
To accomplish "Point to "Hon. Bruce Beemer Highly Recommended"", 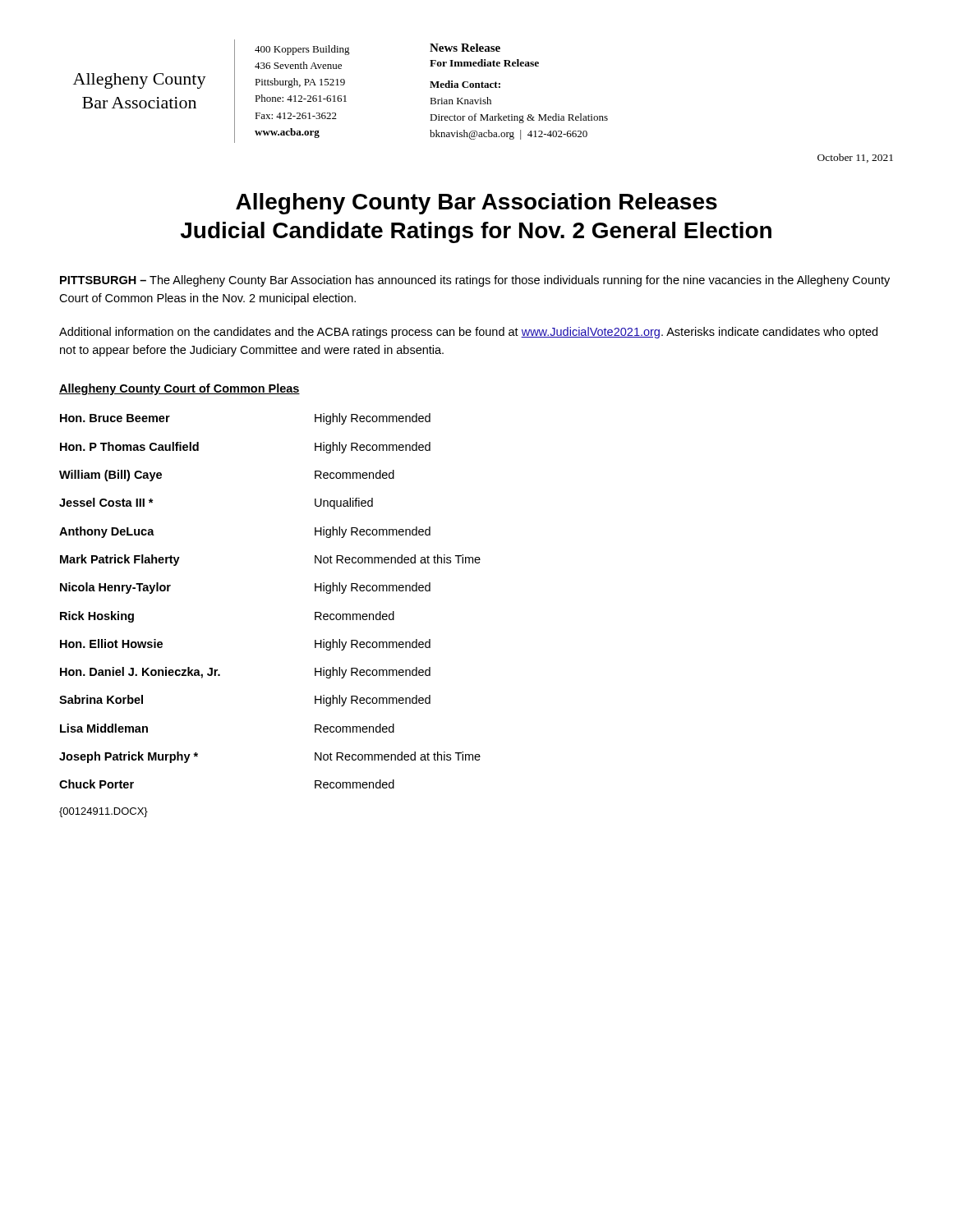I will (114, 418).
